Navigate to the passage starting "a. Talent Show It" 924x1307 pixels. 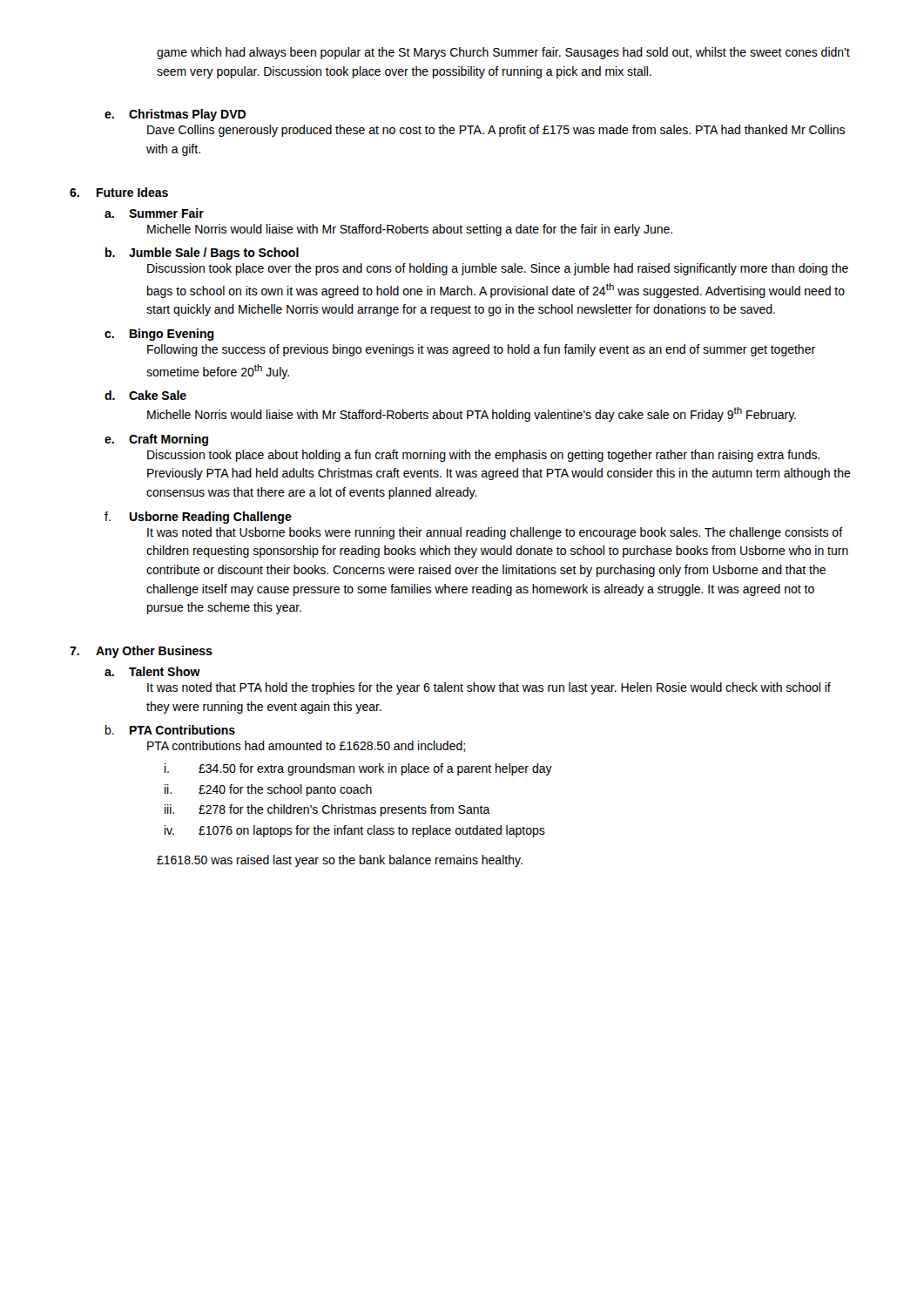tap(479, 691)
